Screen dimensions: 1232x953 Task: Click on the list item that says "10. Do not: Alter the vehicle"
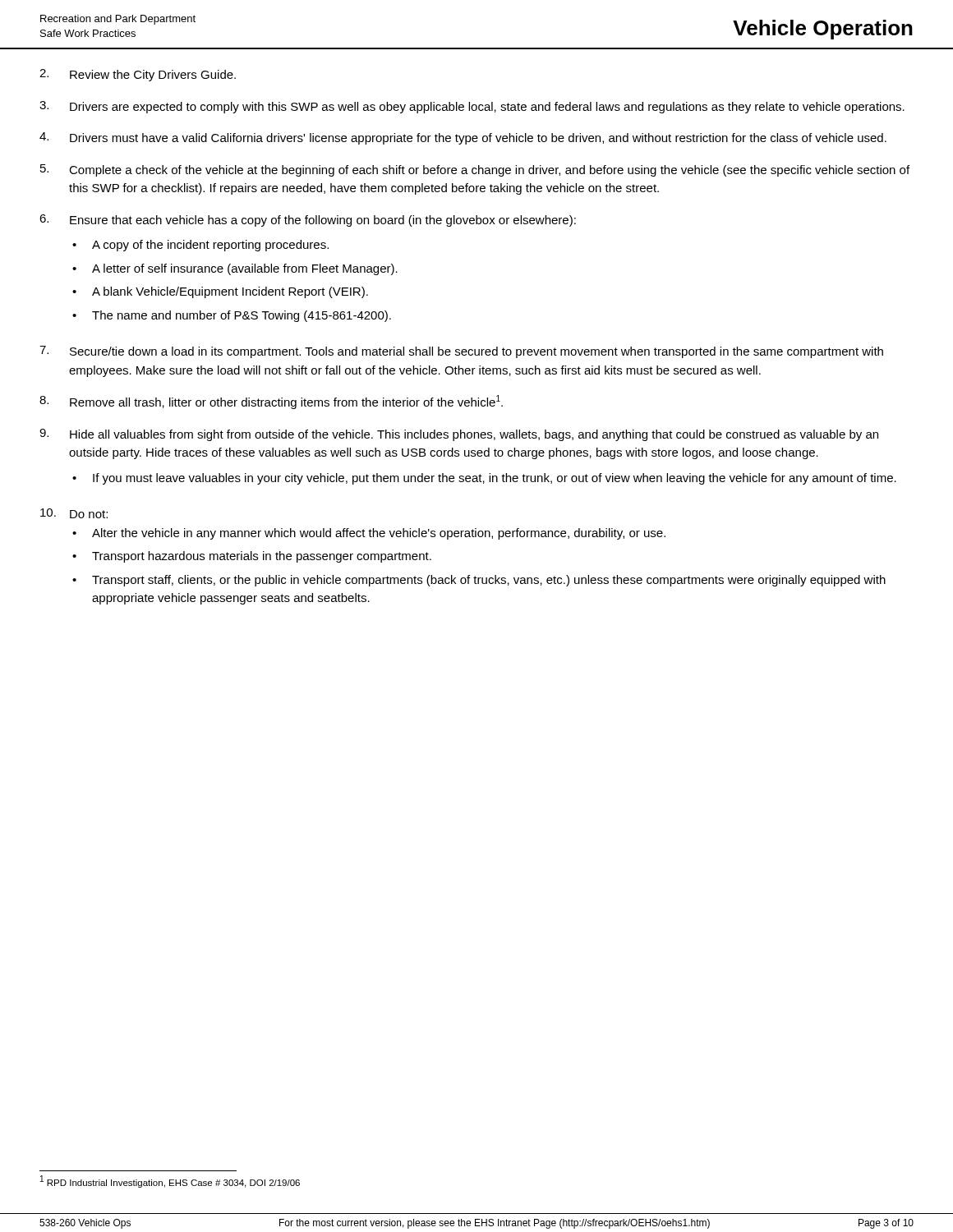point(74,513)
